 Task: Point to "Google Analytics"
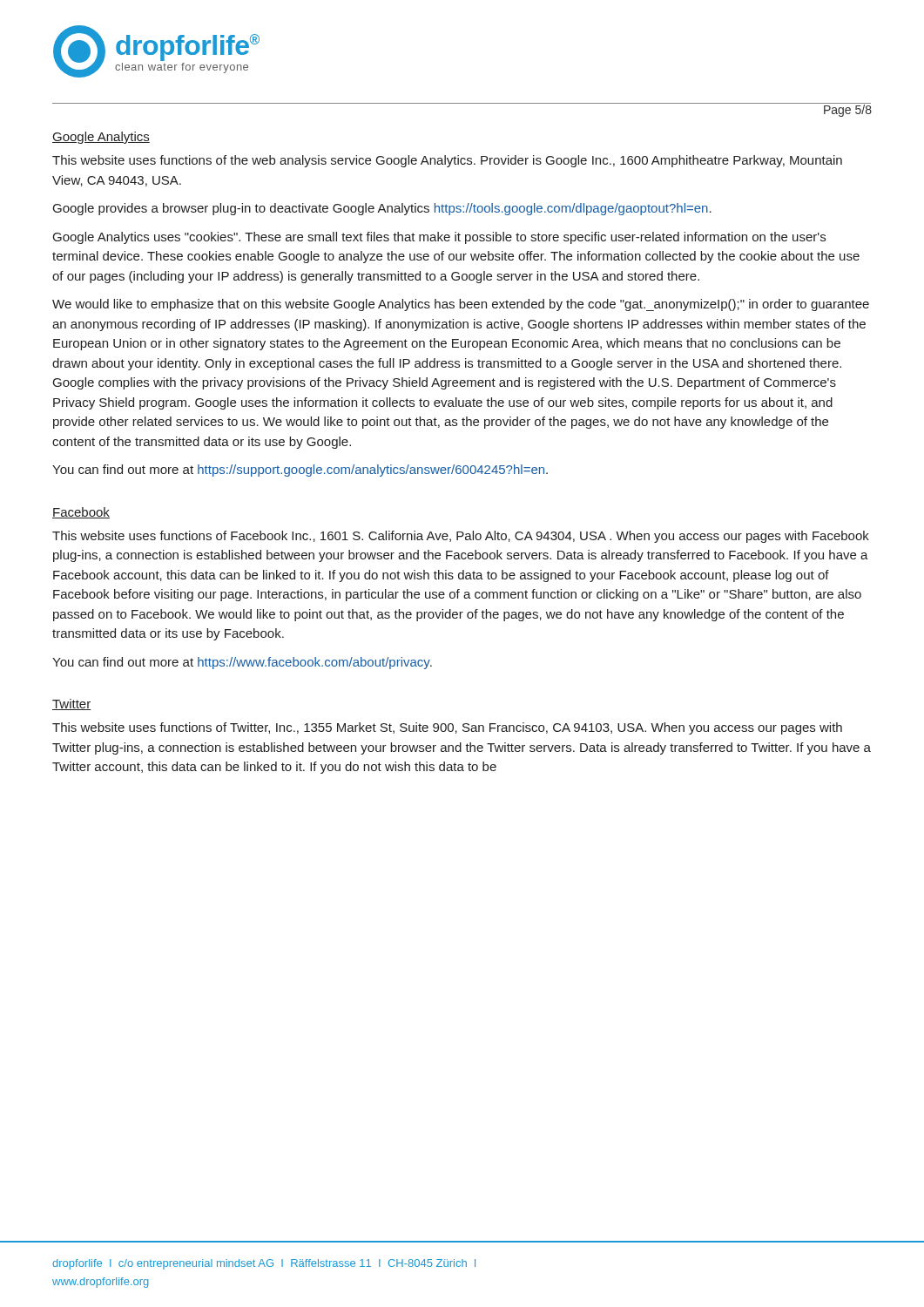pos(101,136)
